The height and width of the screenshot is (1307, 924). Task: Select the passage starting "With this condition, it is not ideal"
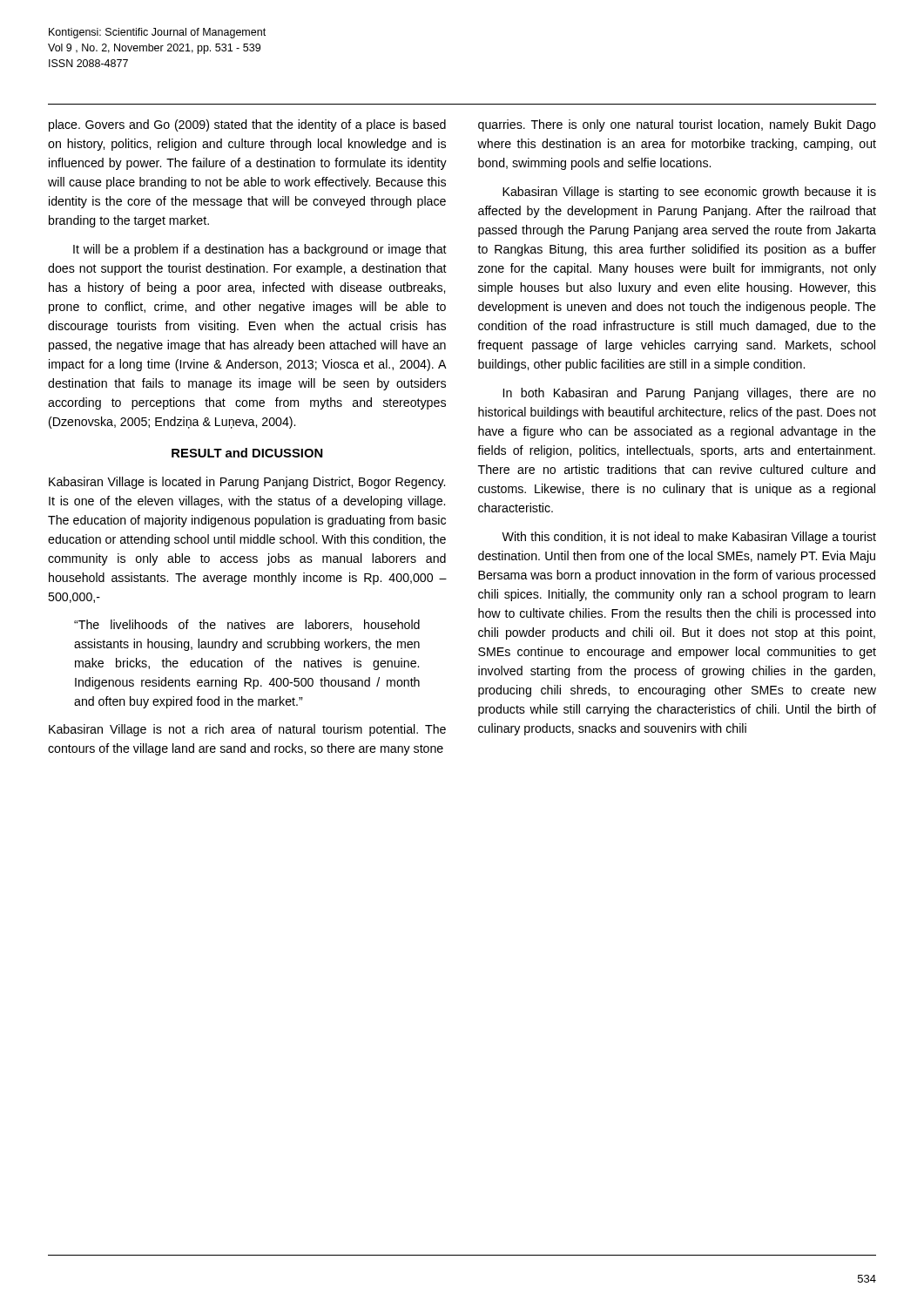(x=677, y=633)
